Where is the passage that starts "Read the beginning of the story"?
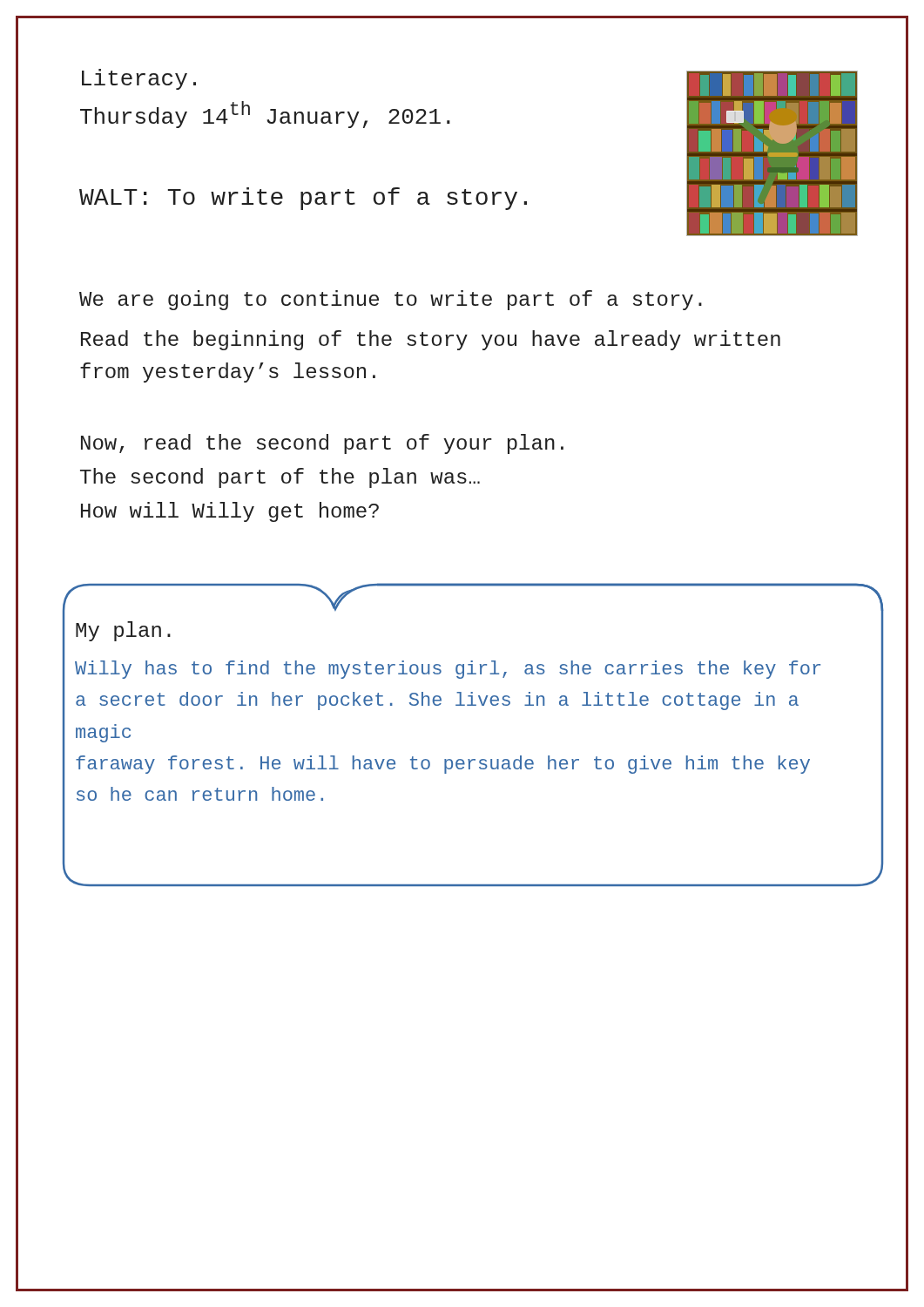 tap(430, 356)
